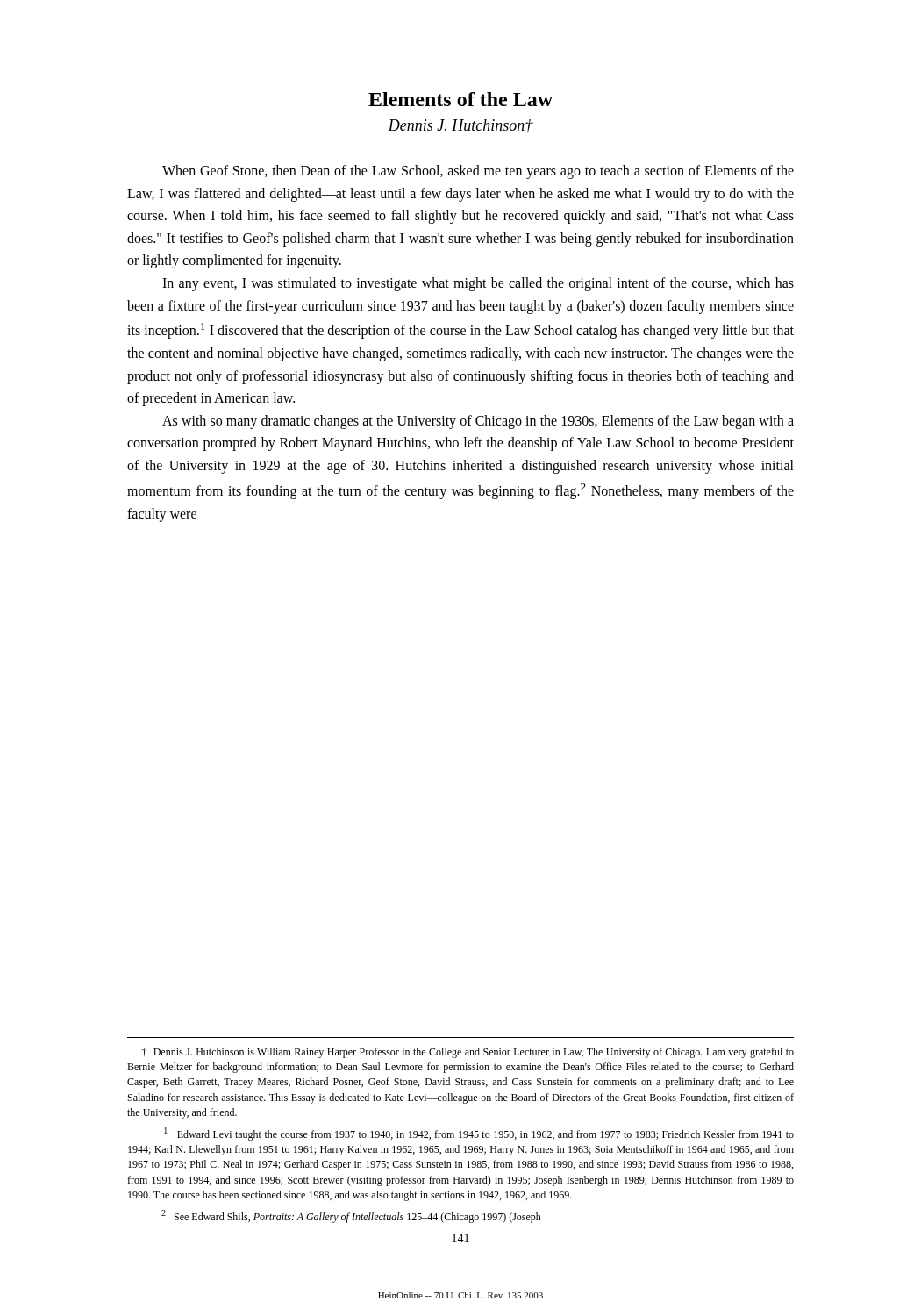The width and height of the screenshot is (921, 1316).
Task: Point to the element starting "When Geof Stone,"
Action: [460, 342]
